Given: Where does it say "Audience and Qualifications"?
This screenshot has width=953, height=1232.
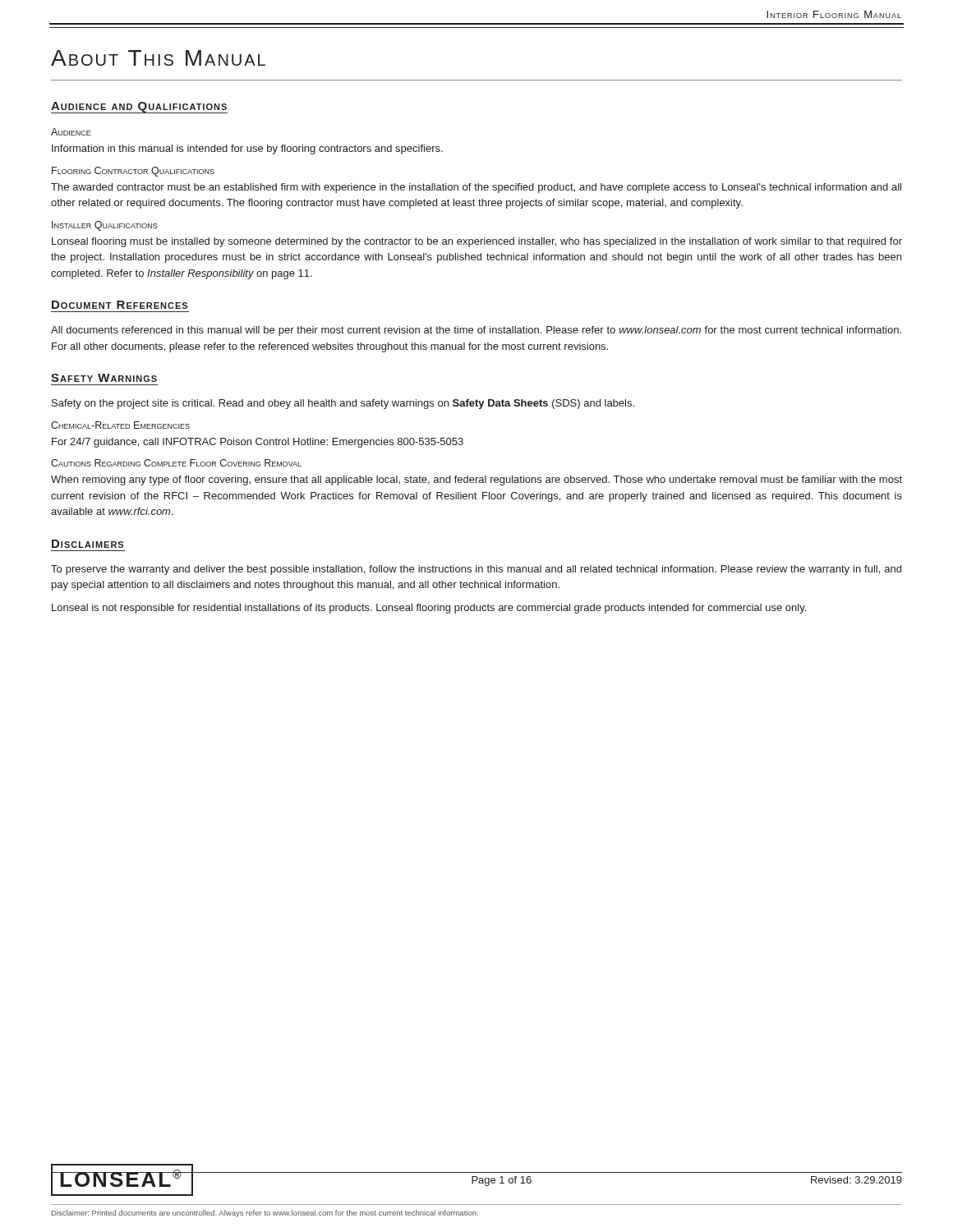Looking at the screenshot, I should coord(139,106).
